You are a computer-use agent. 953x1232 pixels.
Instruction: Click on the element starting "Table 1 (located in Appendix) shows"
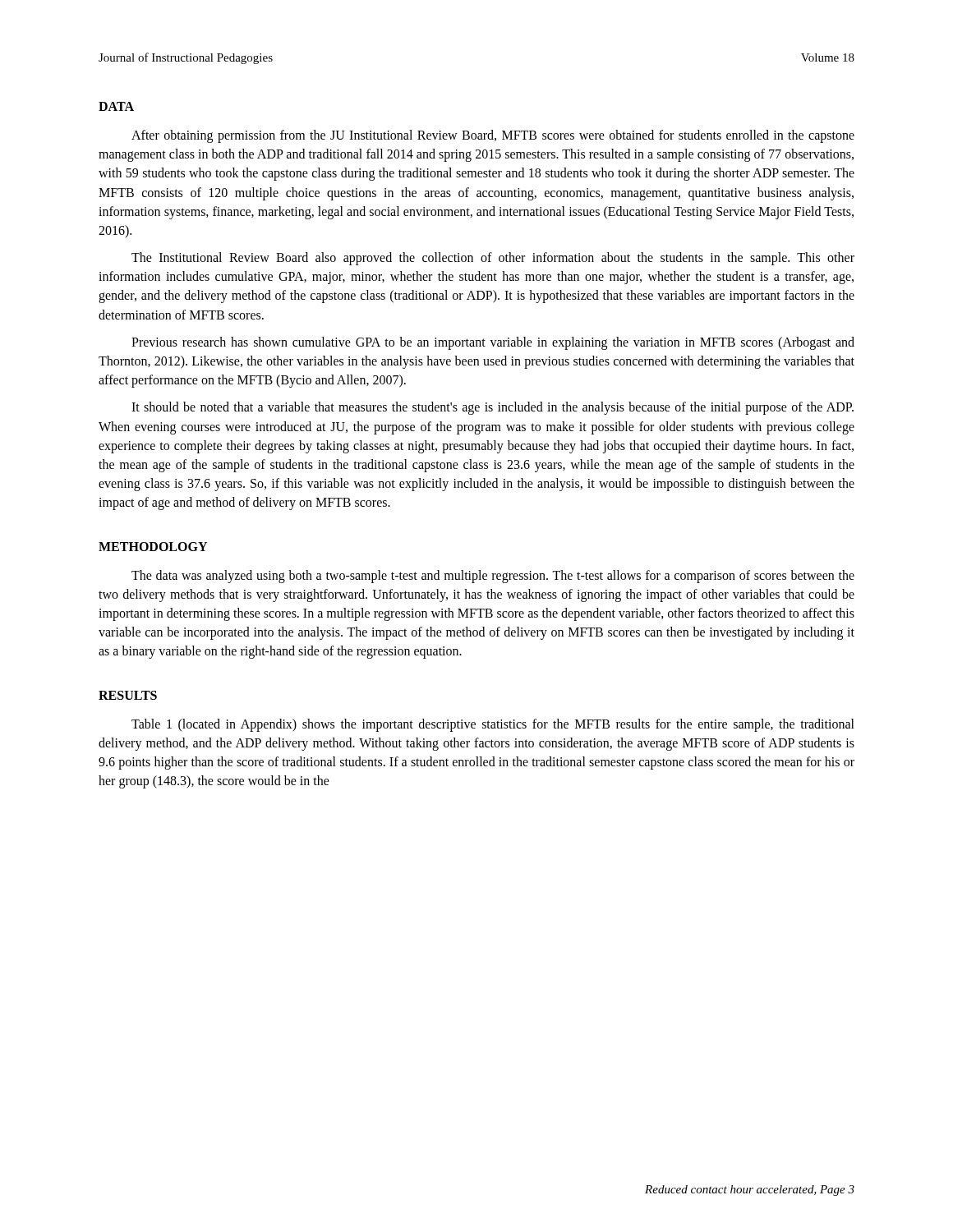point(476,752)
